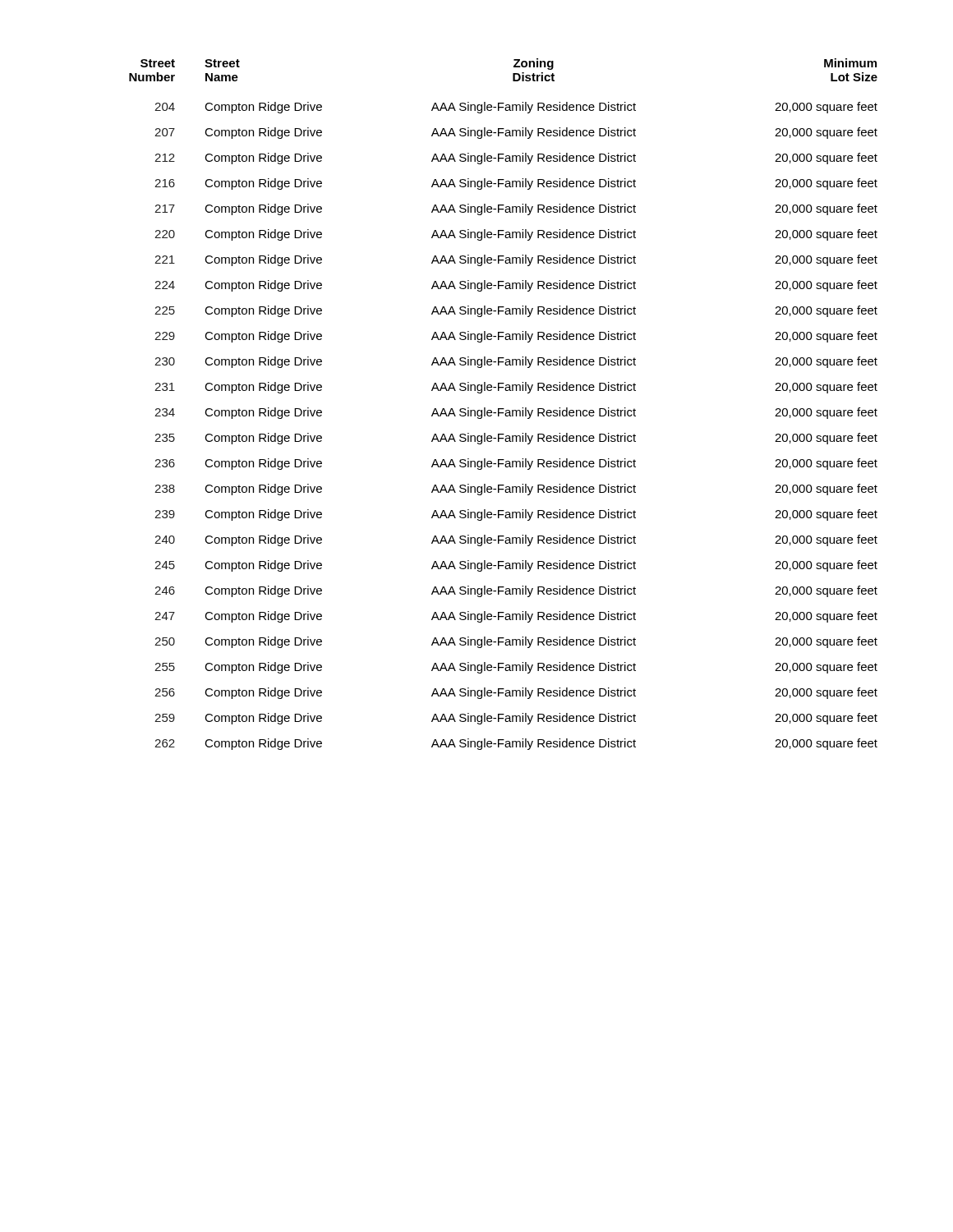Image resolution: width=953 pixels, height=1232 pixels.
Task: Select the table that reads "AAA Single-Family Residence District"
Action: [x=476, y=402]
